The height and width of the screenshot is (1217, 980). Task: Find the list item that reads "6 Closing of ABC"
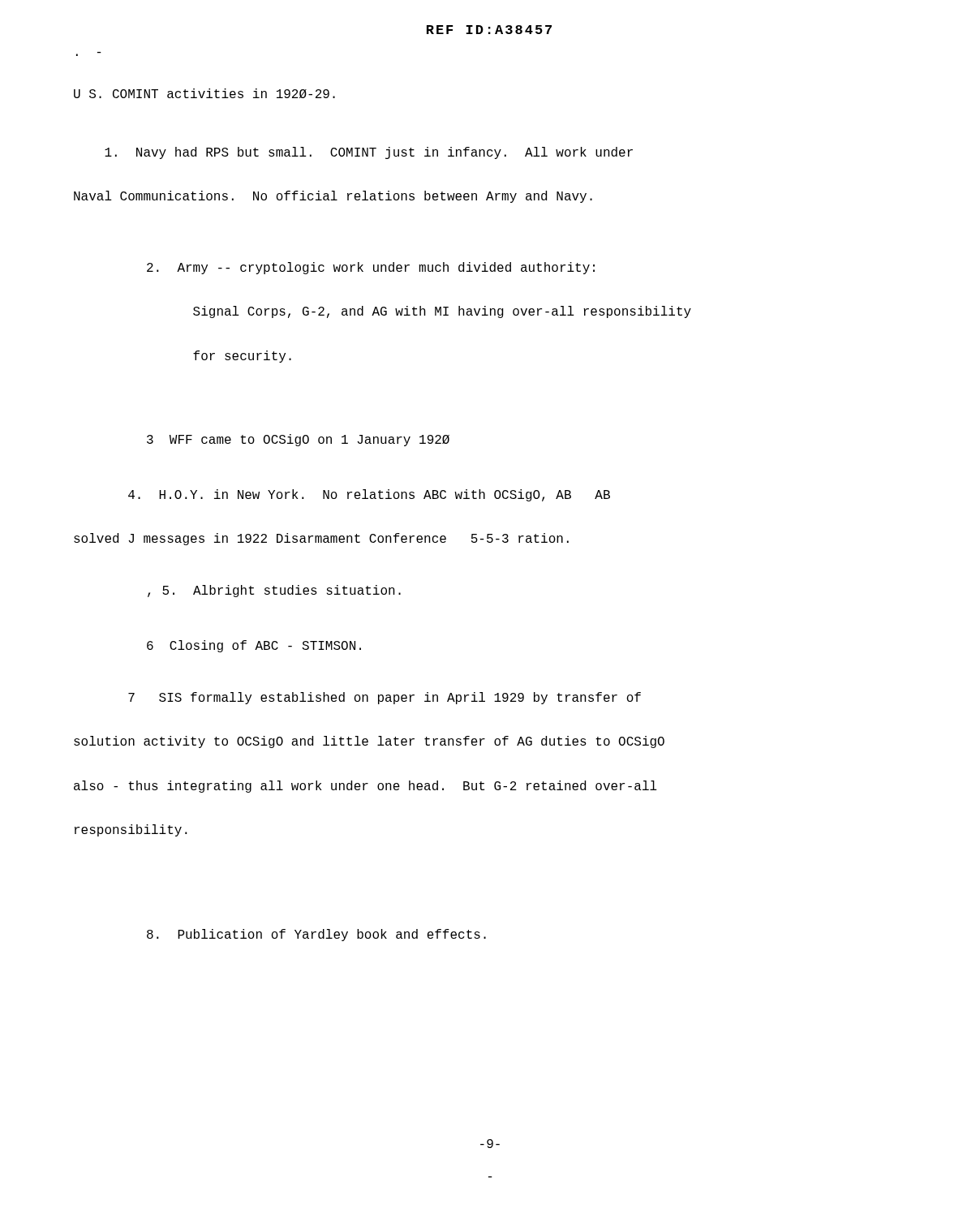pyautogui.click(x=255, y=647)
